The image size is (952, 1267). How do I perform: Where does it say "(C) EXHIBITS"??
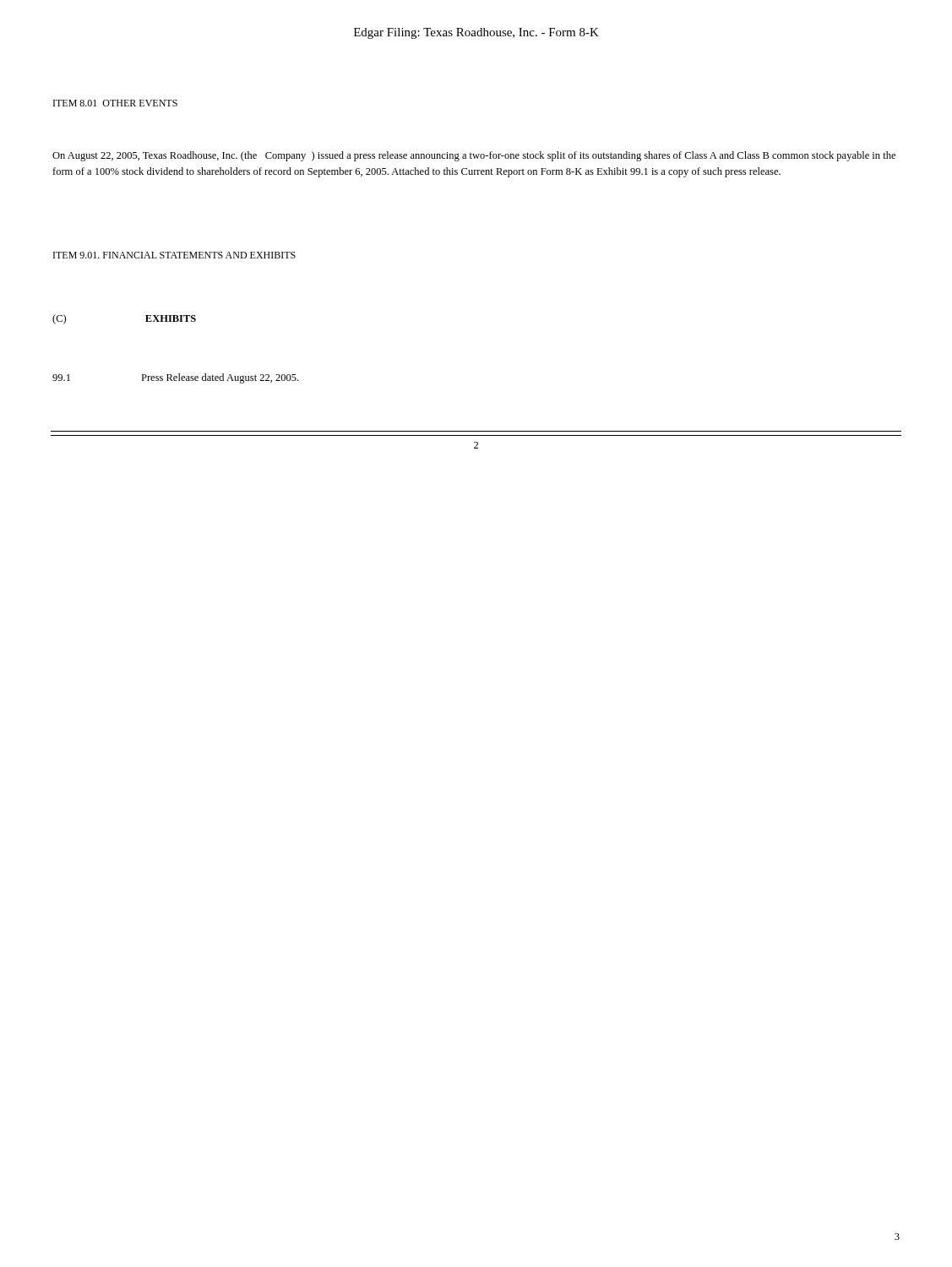pos(57,319)
